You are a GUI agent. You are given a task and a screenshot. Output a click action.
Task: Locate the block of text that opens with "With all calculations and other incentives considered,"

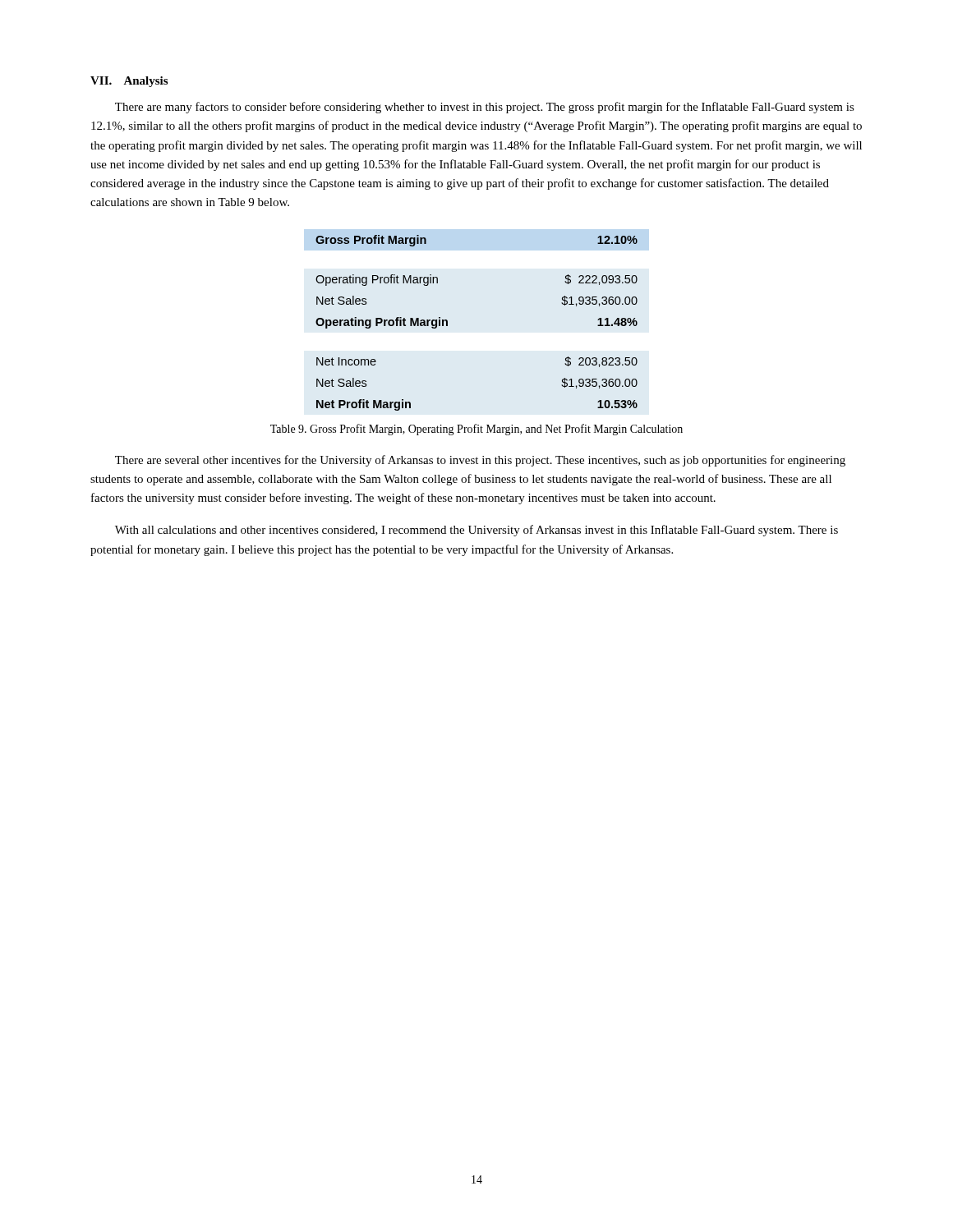point(464,539)
